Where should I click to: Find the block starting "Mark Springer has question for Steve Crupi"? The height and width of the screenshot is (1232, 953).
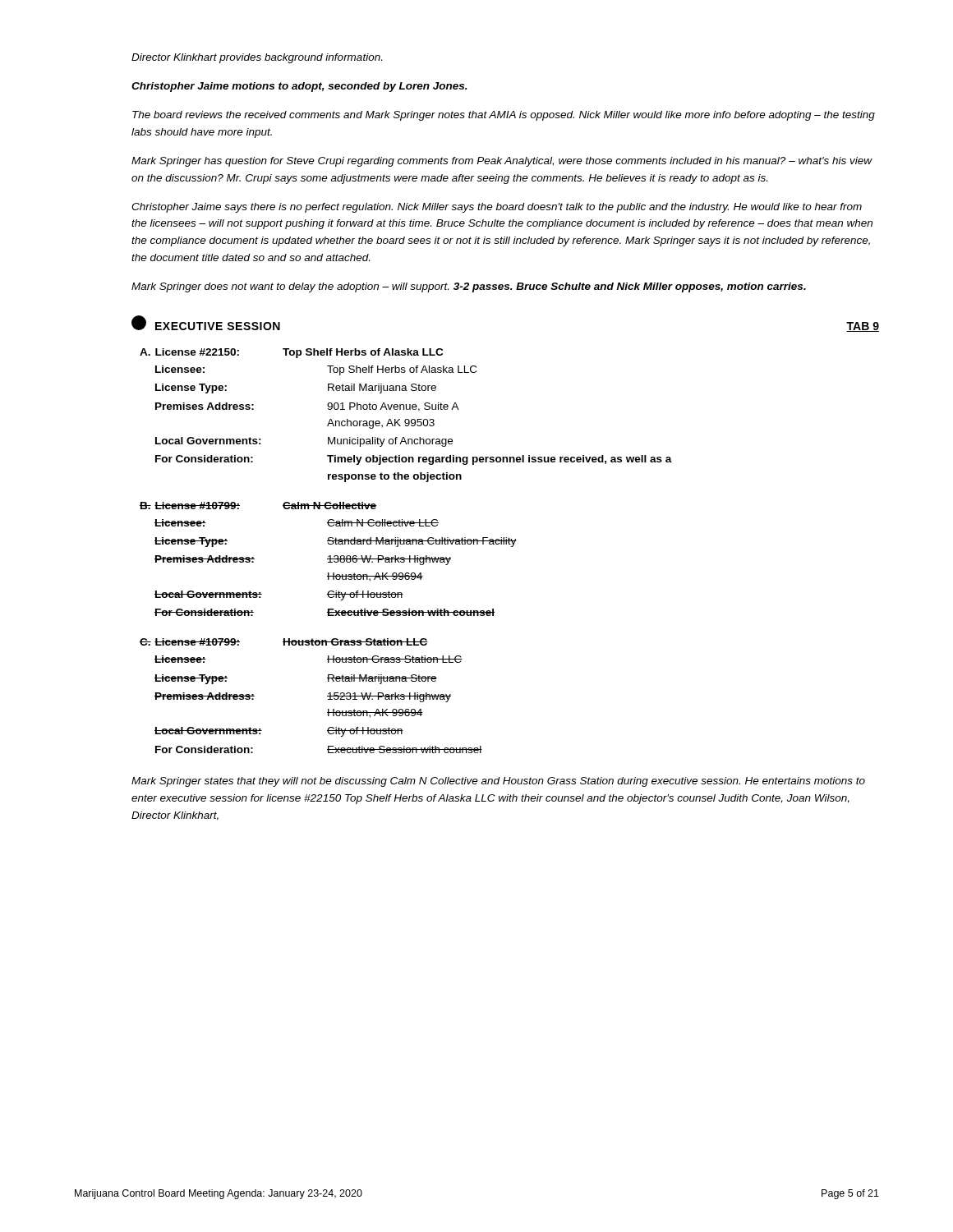pos(502,169)
